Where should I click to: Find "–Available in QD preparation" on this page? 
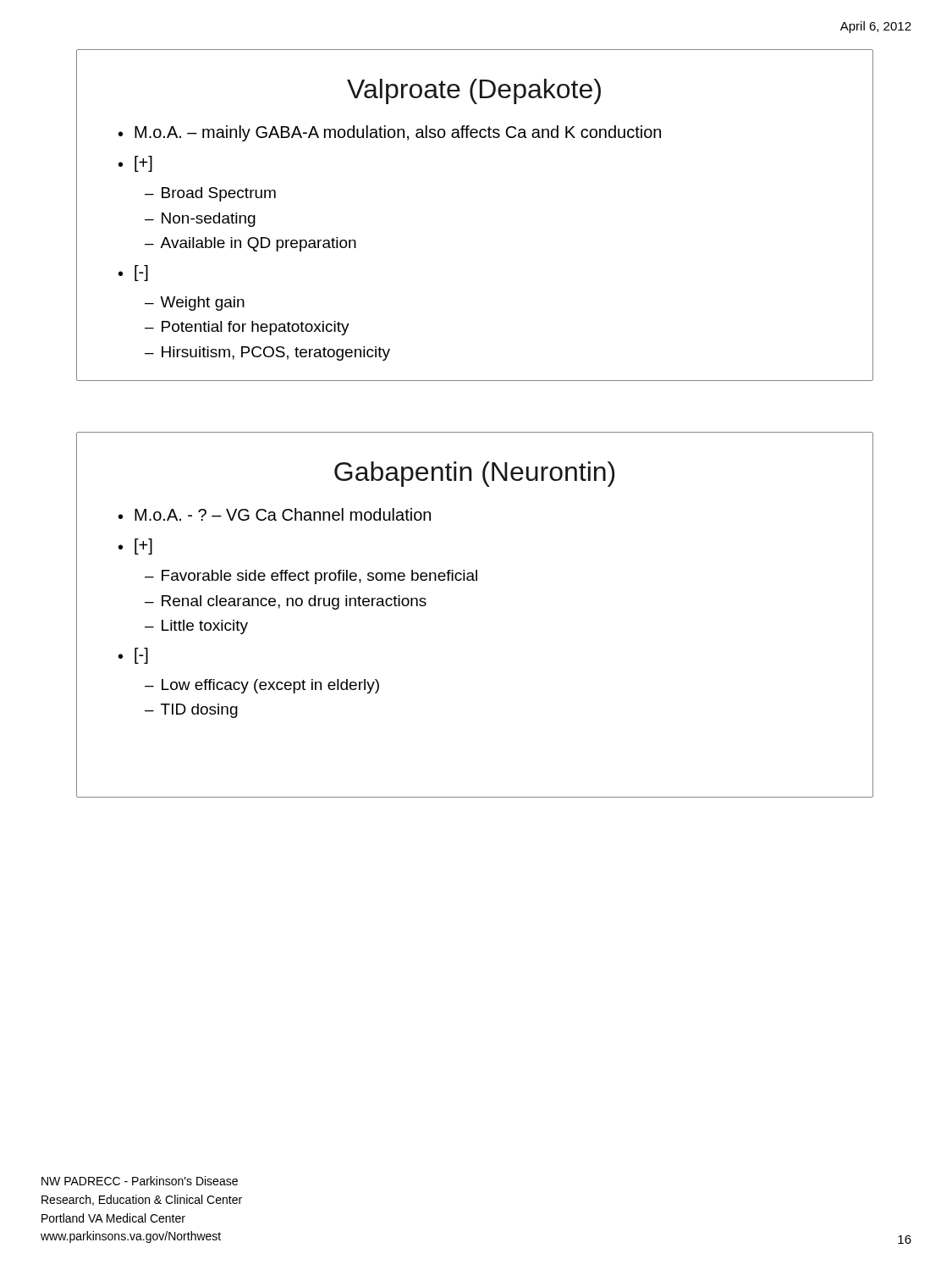pyautogui.click(x=251, y=243)
